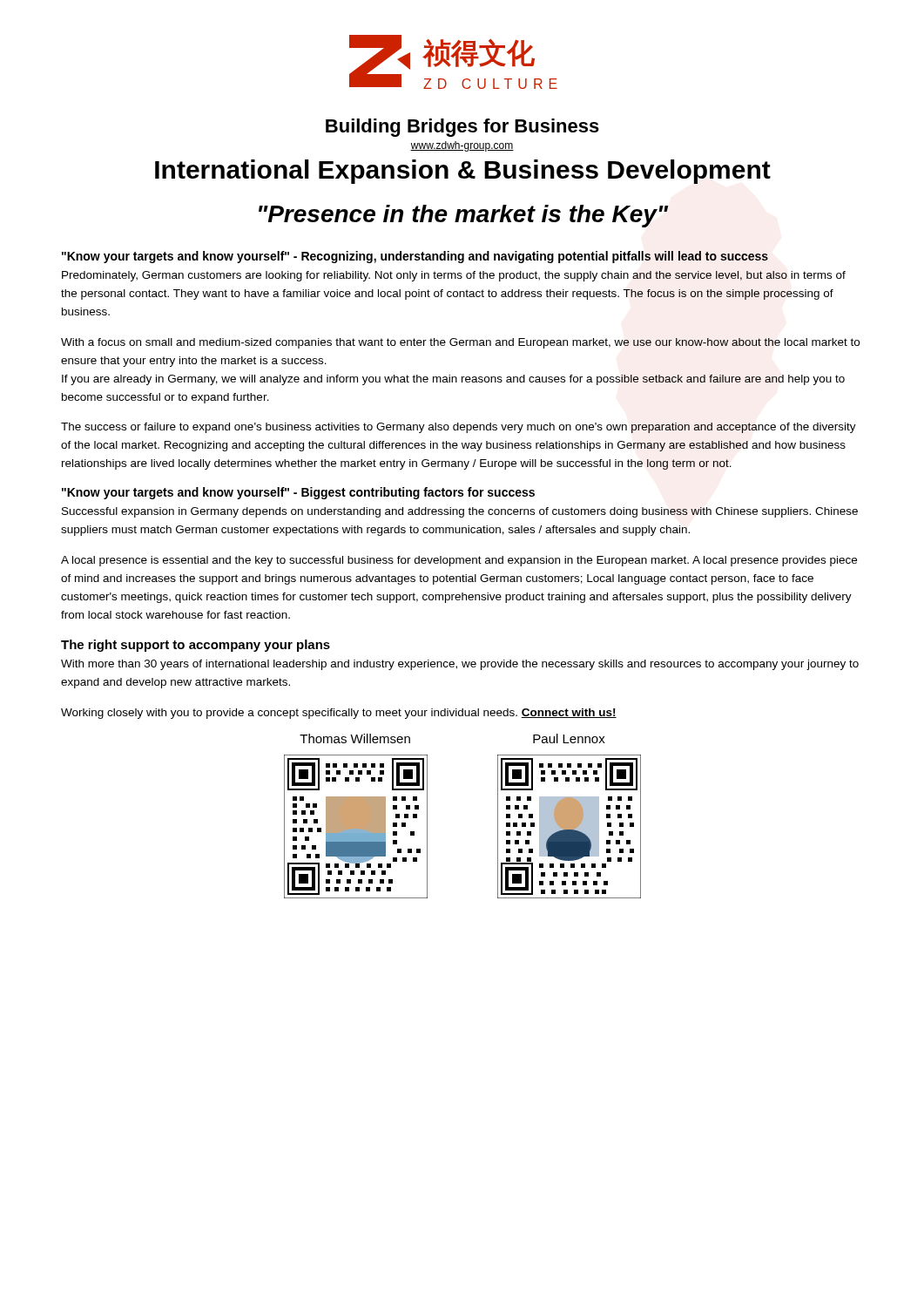The height and width of the screenshot is (1307, 924).
Task: Select the text block starting "The right support"
Action: pos(196,644)
